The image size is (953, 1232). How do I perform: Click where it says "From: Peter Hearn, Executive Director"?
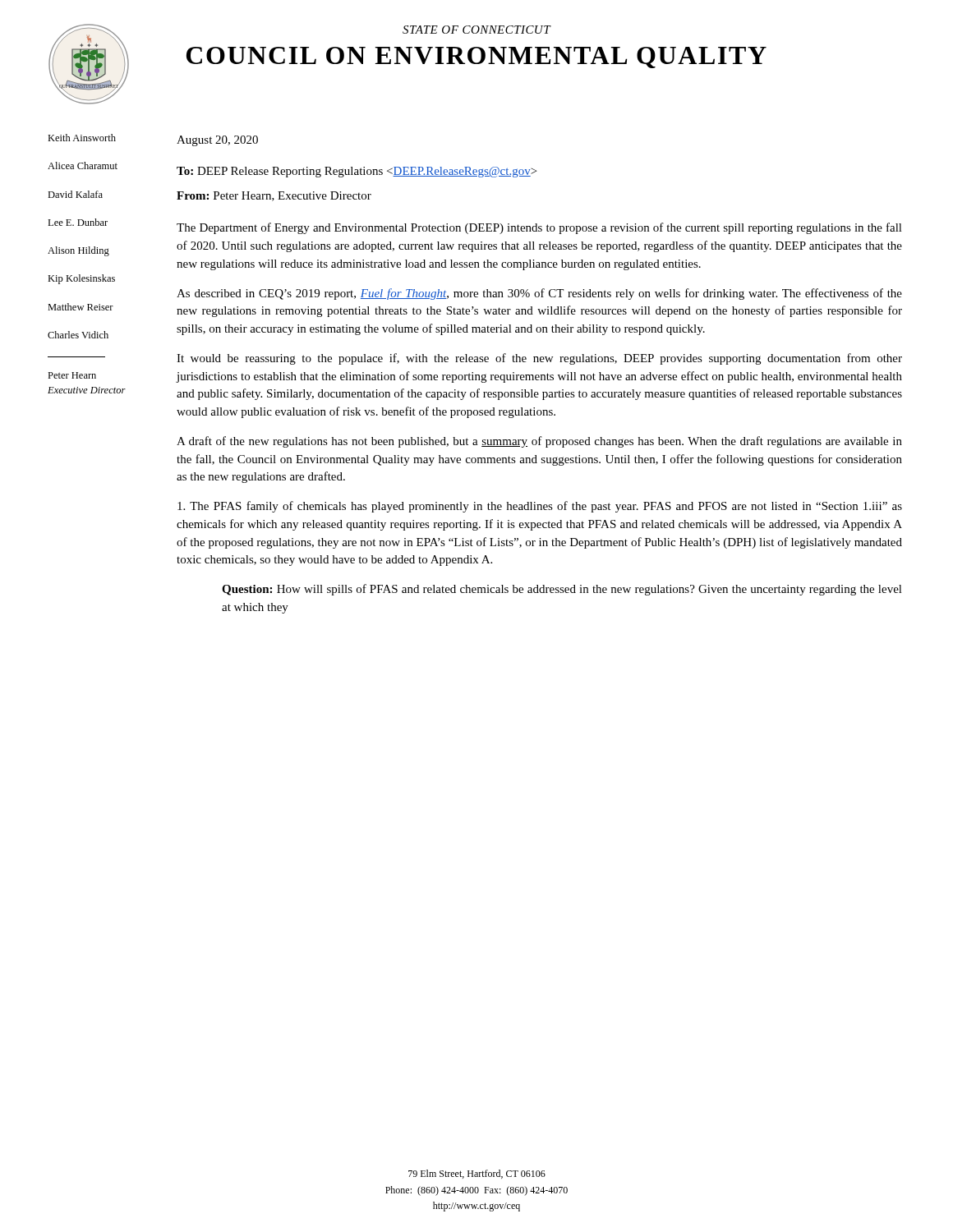click(274, 195)
